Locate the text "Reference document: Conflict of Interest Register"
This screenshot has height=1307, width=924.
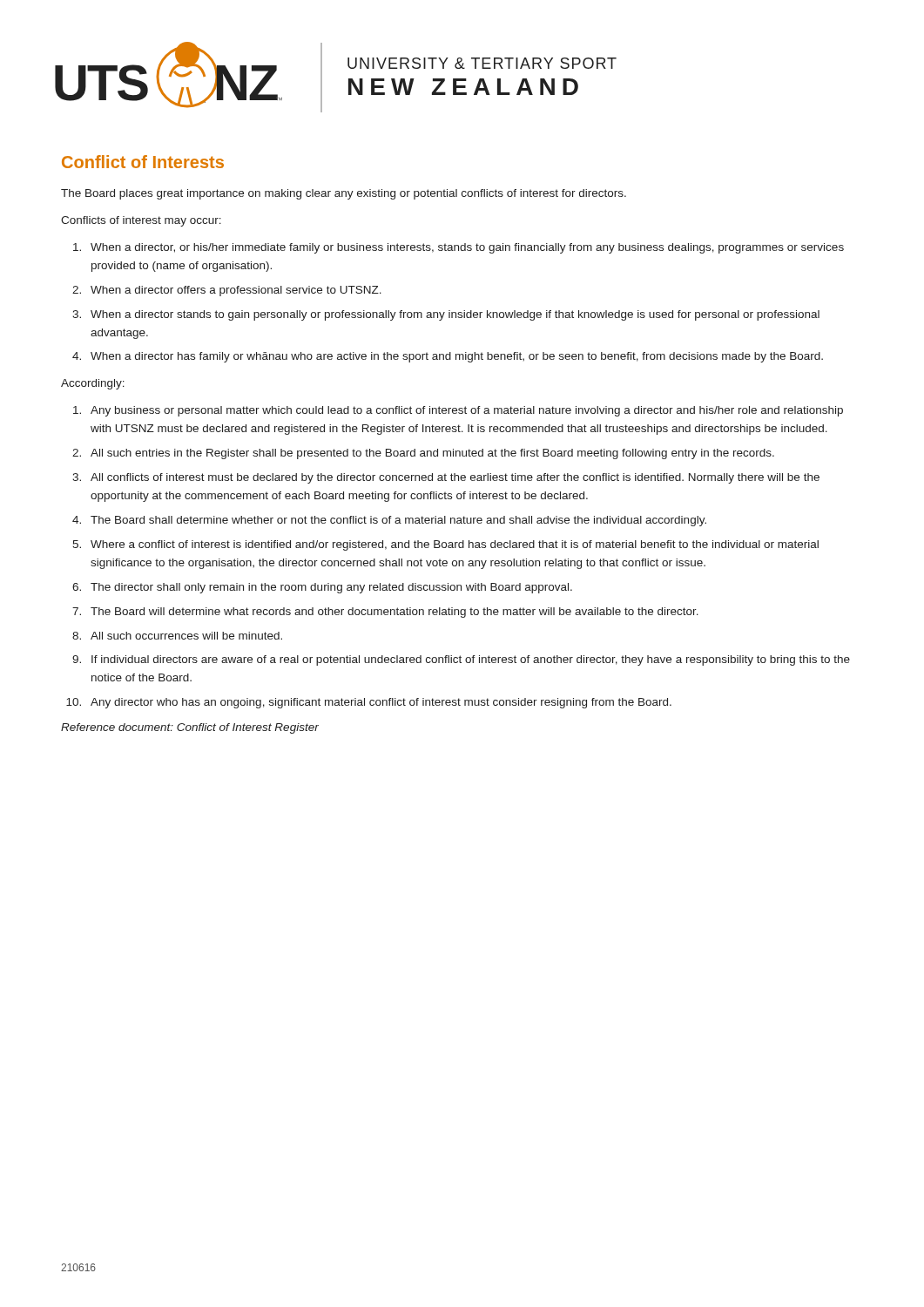click(190, 727)
